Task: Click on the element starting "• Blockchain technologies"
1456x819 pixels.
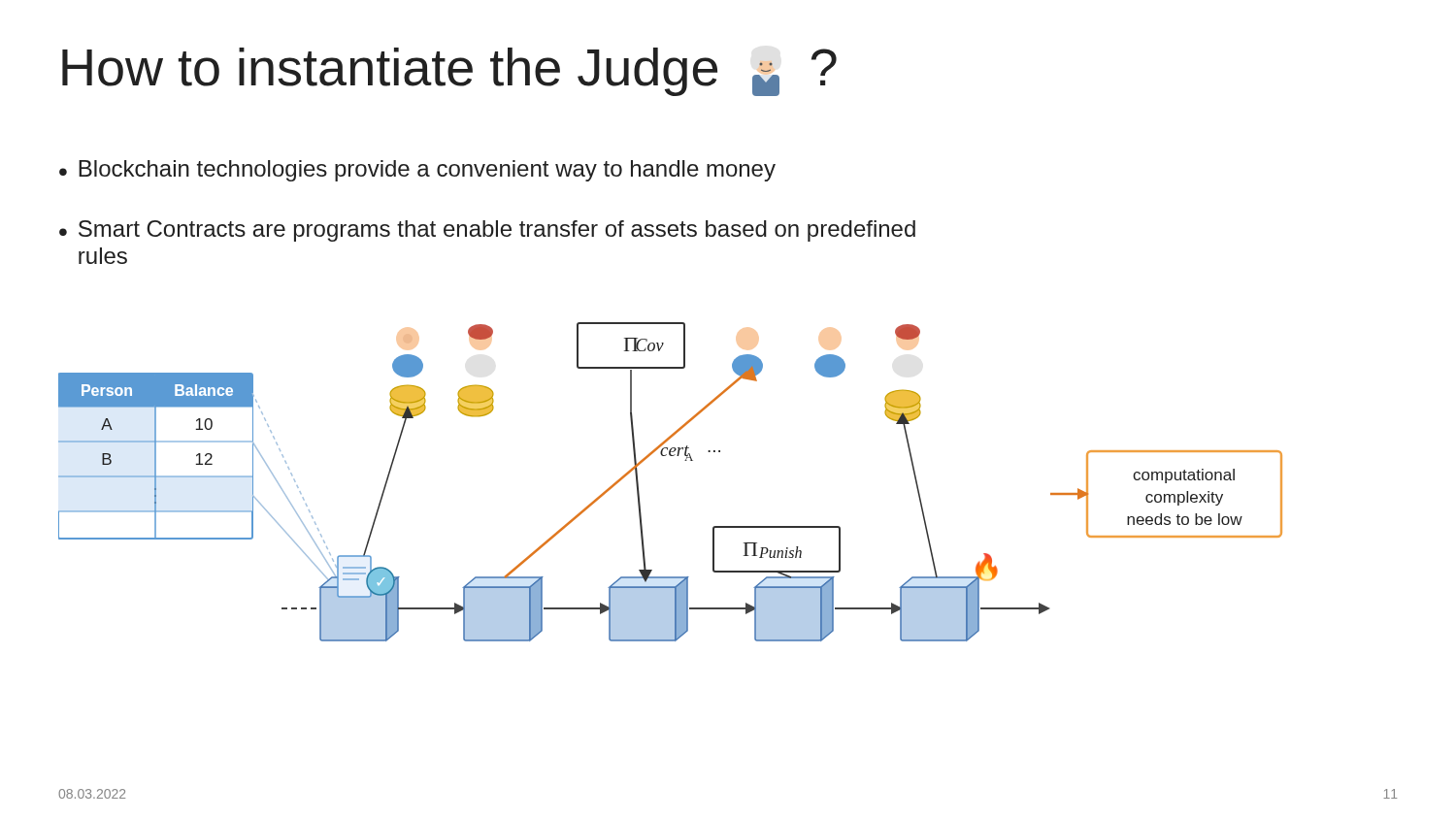Action: point(417,172)
